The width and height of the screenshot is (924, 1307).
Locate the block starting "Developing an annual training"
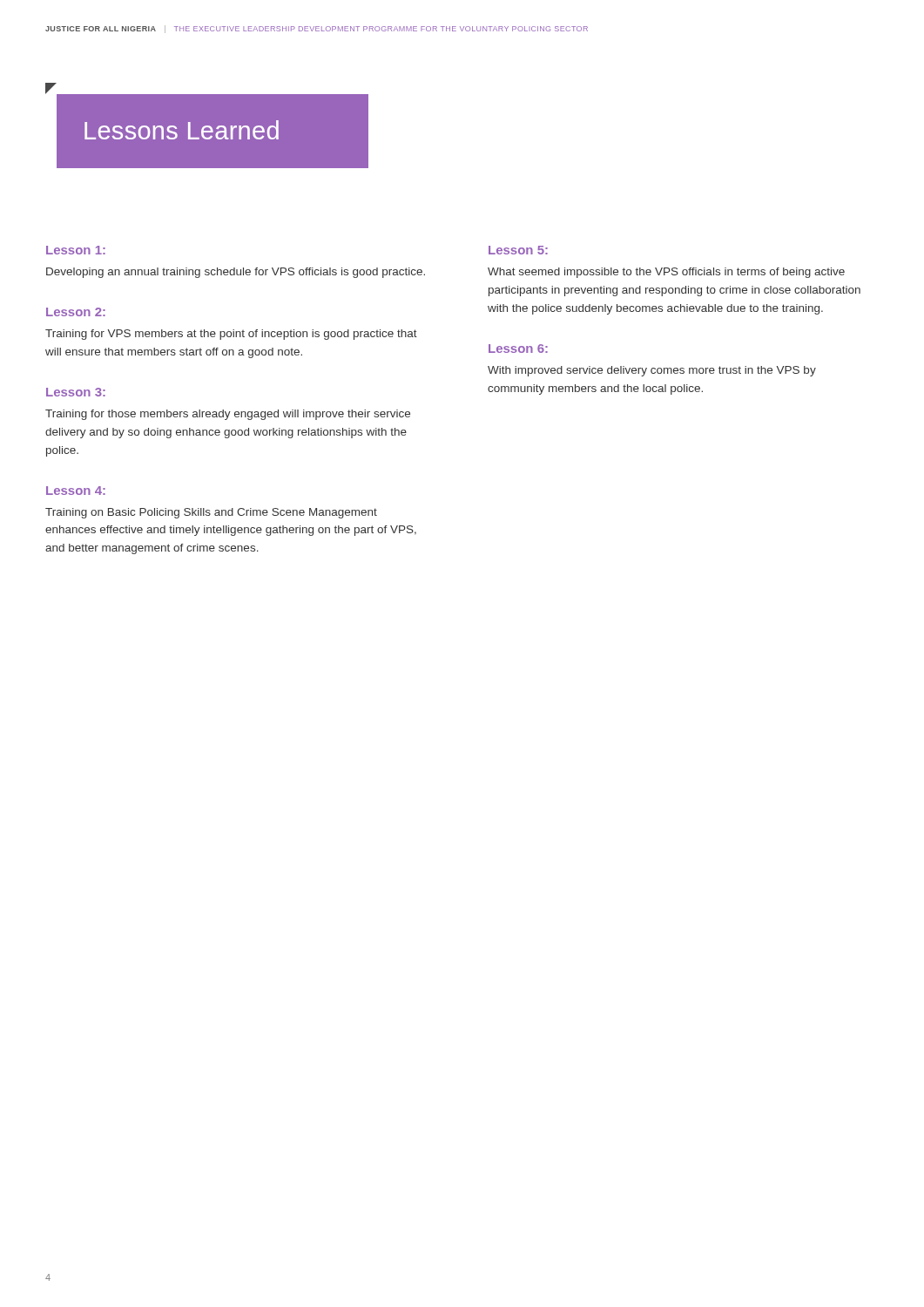236,271
